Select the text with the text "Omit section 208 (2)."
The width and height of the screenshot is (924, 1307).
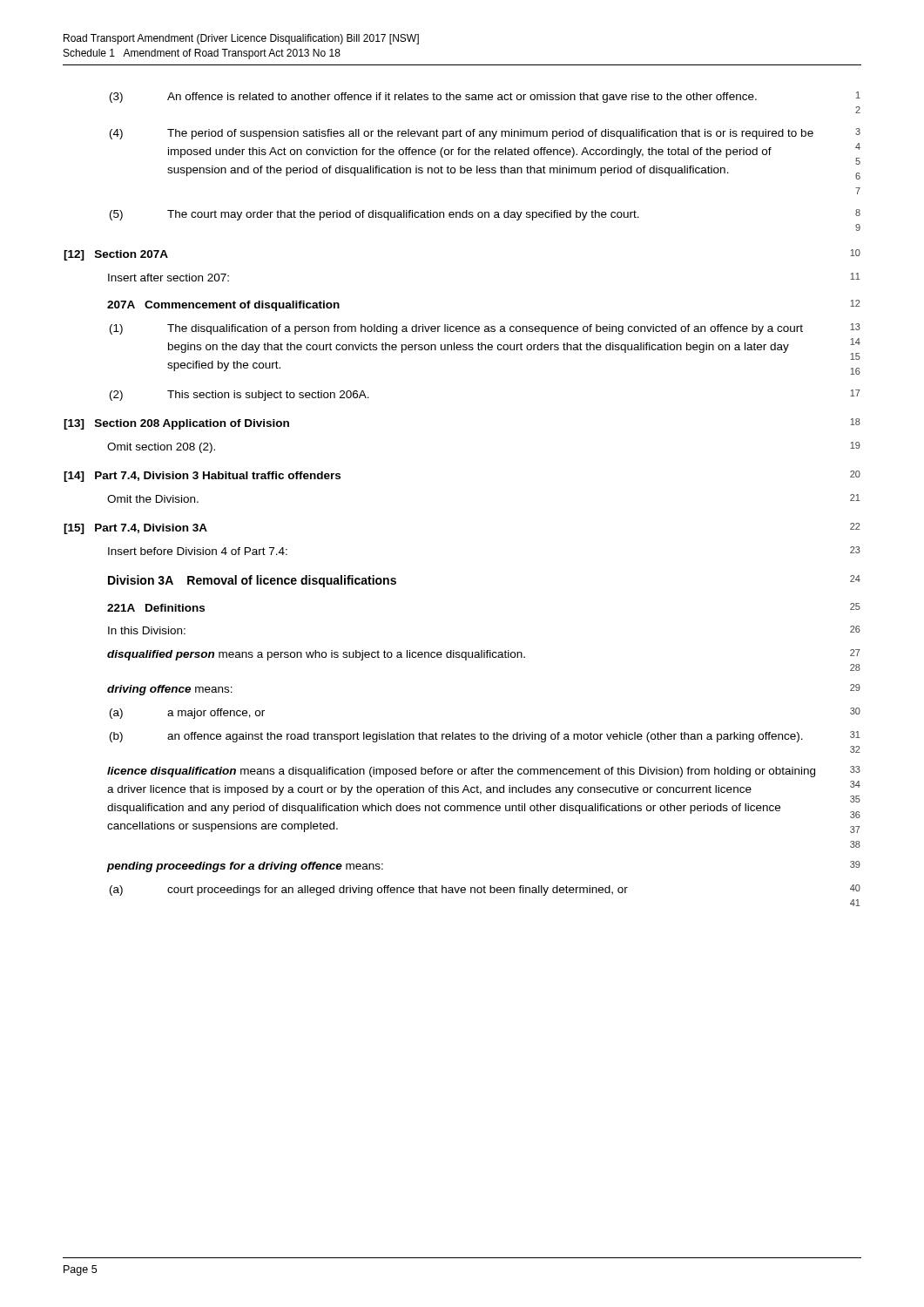coord(162,447)
